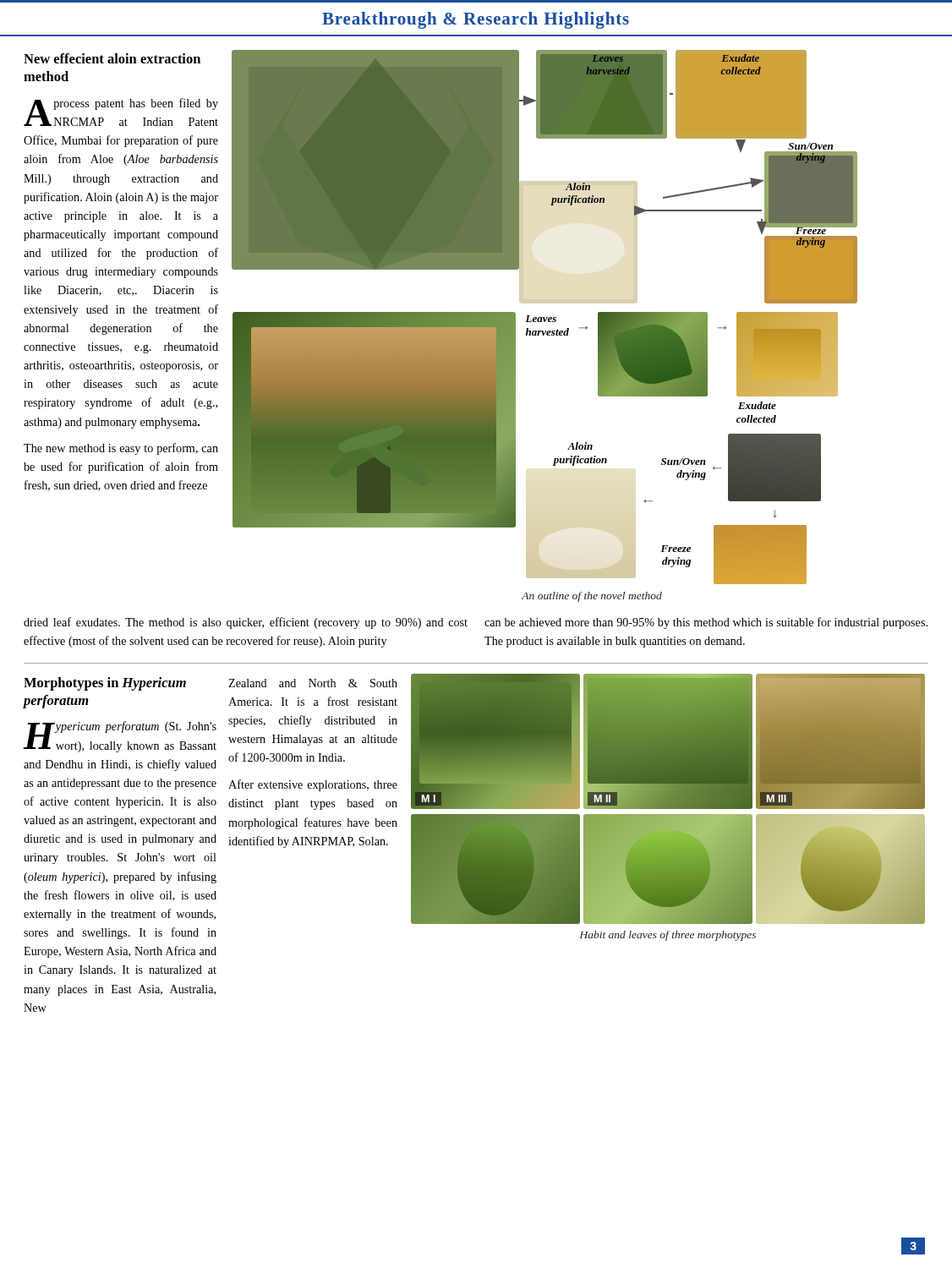Point to the block beginning "Hypericum perforatum (St. John's wort),"
This screenshot has height=1268, width=952.
point(120,866)
